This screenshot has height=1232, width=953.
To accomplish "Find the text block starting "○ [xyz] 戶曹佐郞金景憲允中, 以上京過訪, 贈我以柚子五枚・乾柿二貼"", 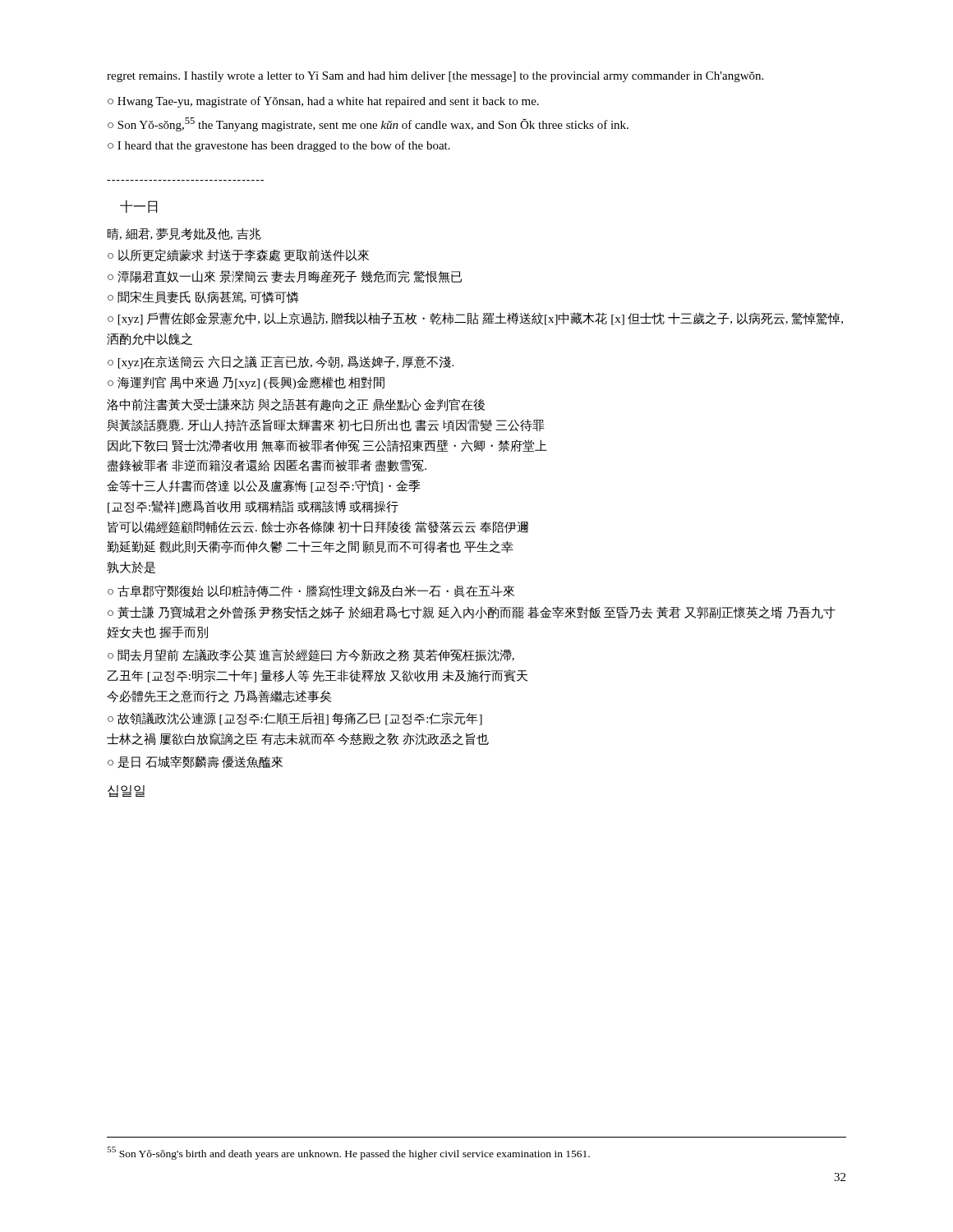I will click(475, 329).
